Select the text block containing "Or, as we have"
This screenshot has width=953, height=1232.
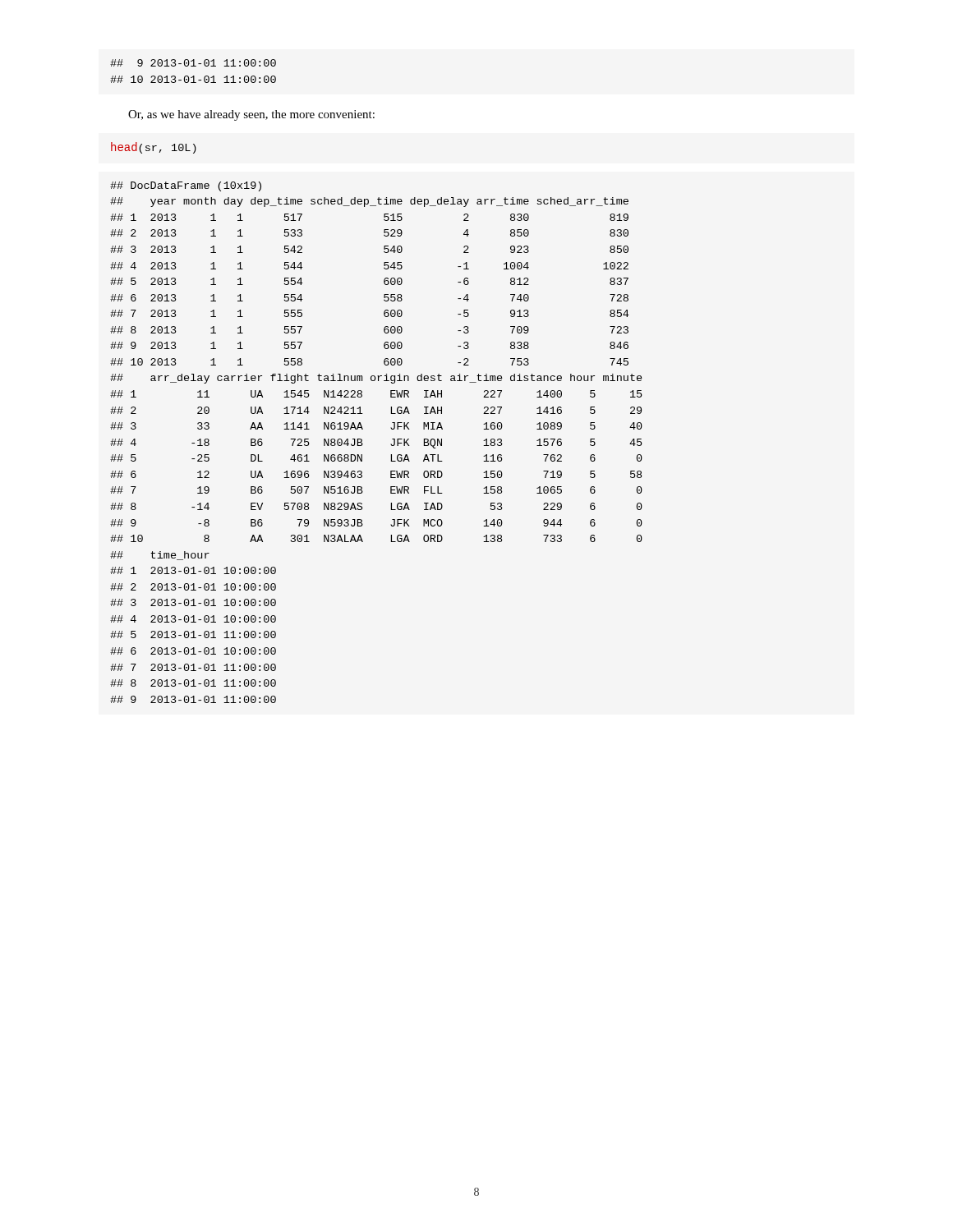pyautogui.click(x=252, y=114)
